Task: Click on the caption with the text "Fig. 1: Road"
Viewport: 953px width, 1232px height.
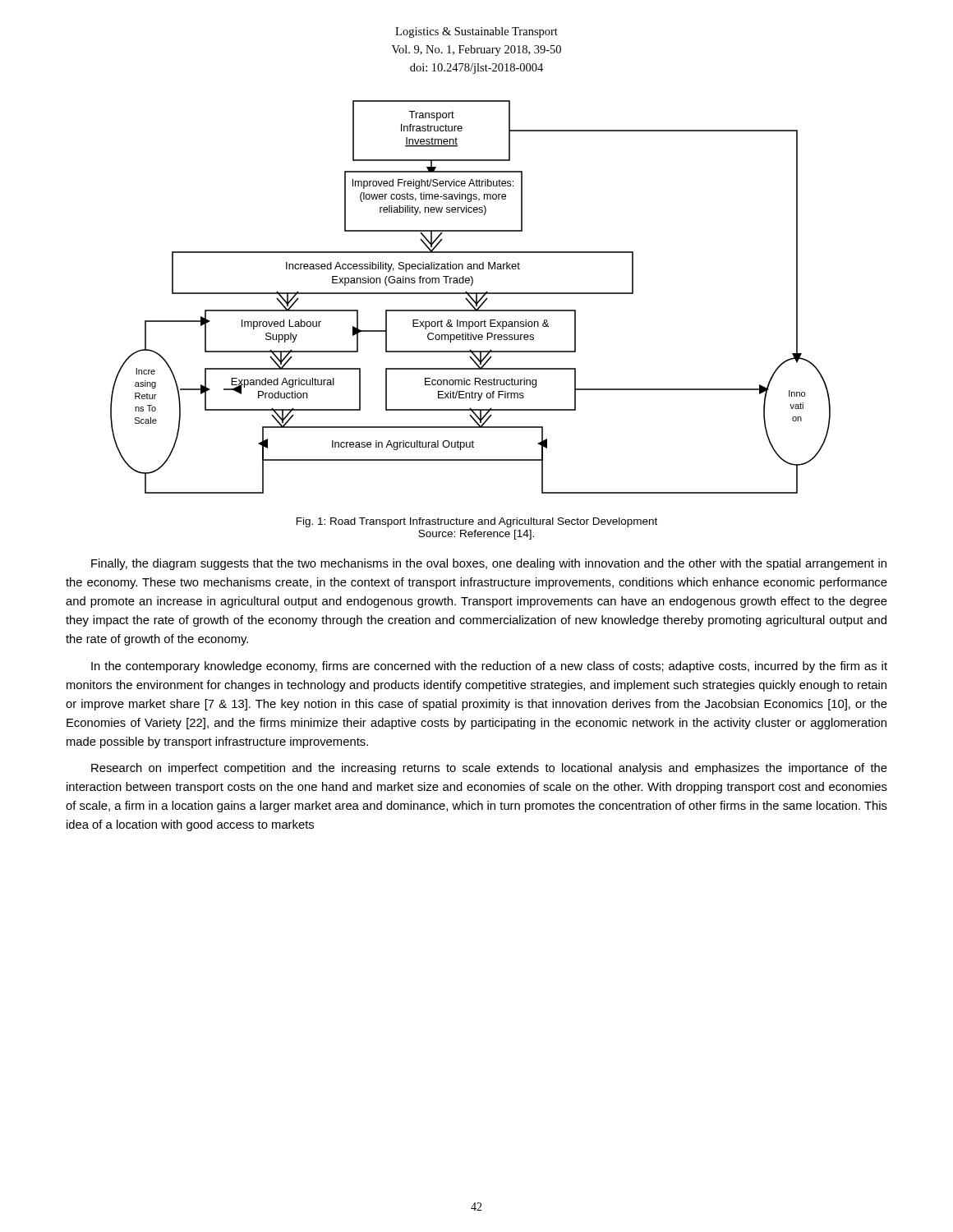Action: 476,528
